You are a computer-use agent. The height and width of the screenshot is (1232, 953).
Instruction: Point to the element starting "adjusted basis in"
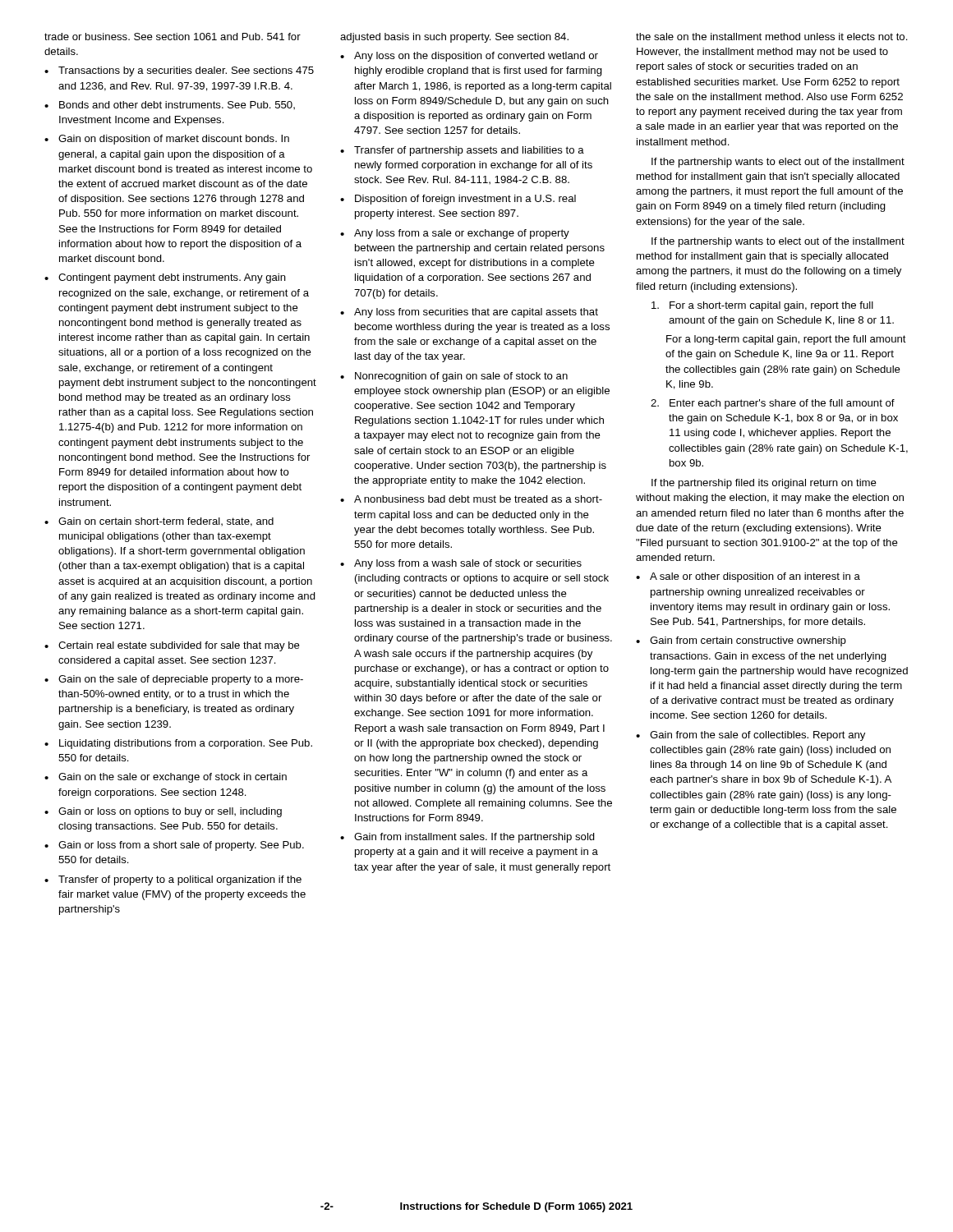(476, 37)
